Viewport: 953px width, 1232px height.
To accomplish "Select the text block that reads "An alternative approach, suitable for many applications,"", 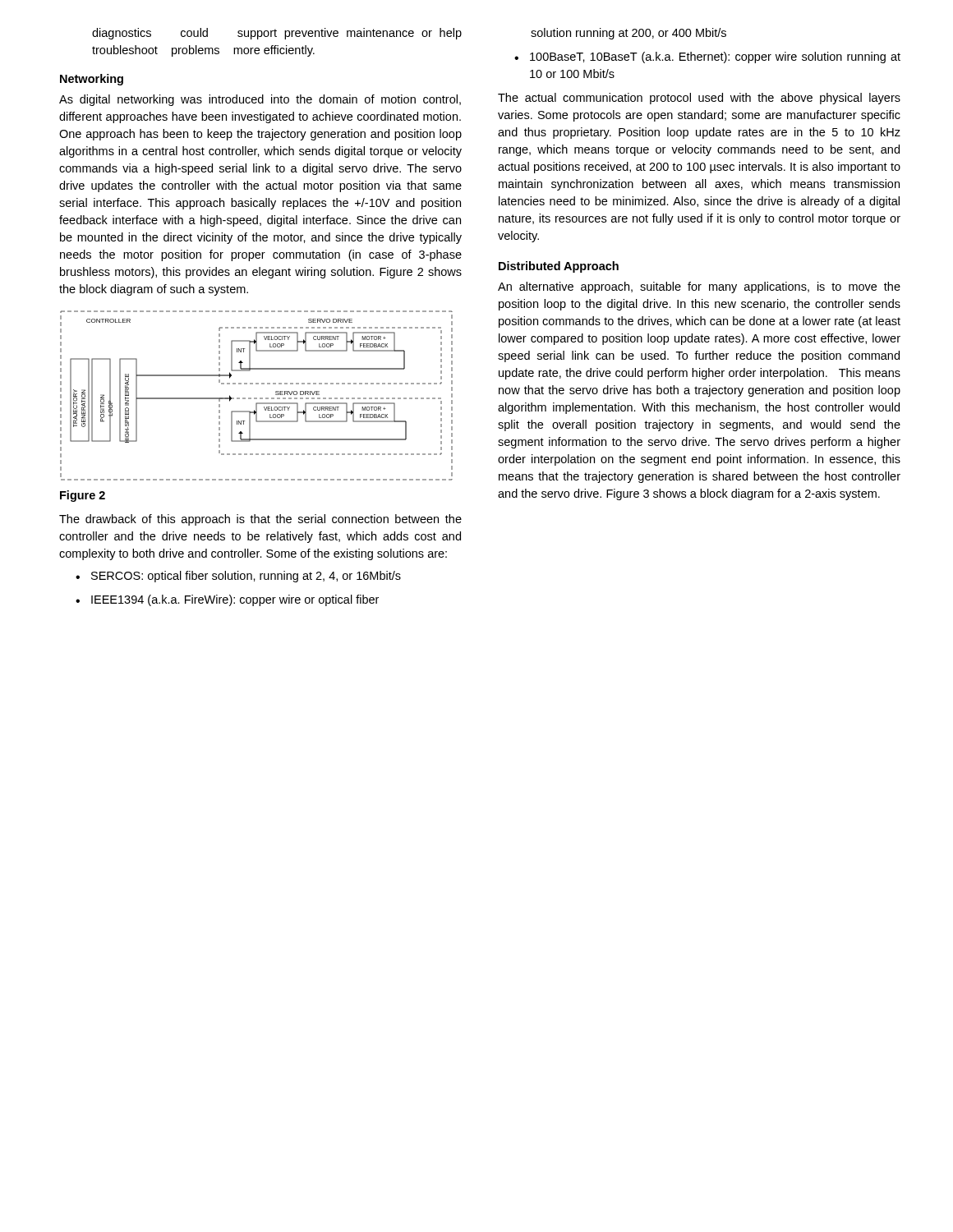I will pyautogui.click(x=699, y=390).
